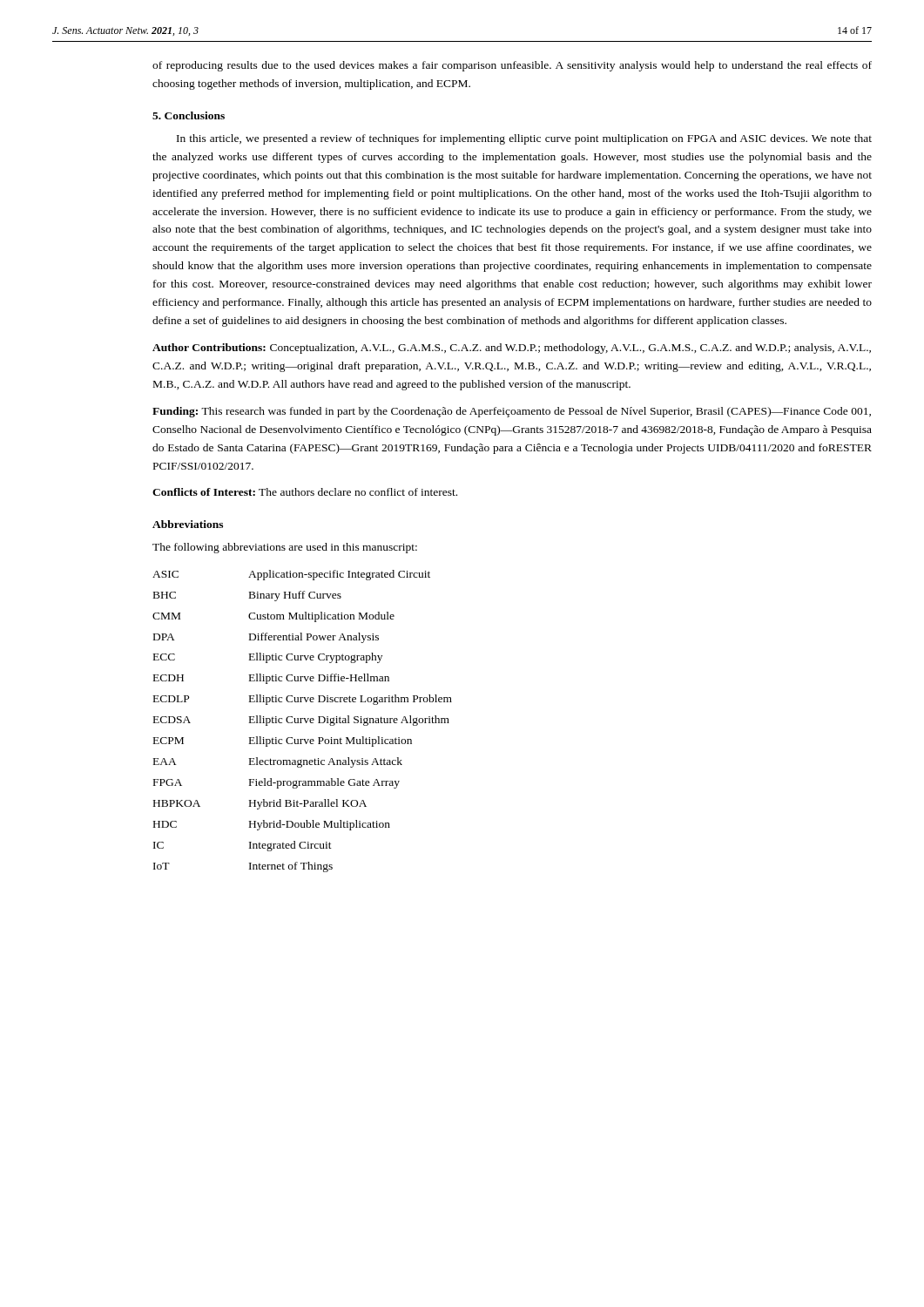Locate the text block that says "Author Contributions: Conceptualization,"

(512, 366)
